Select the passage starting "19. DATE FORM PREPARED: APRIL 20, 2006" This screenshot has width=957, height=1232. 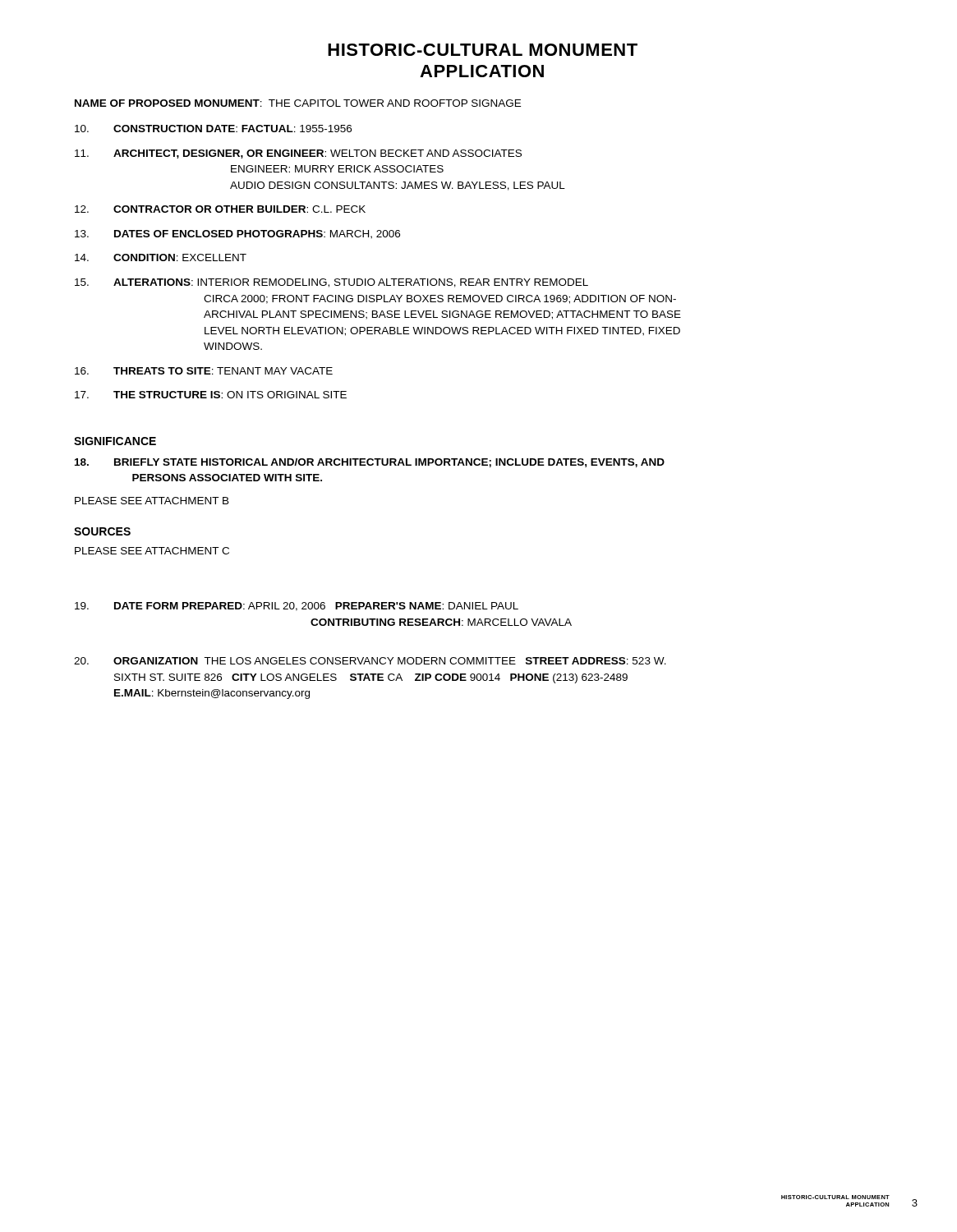pyautogui.click(x=483, y=614)
